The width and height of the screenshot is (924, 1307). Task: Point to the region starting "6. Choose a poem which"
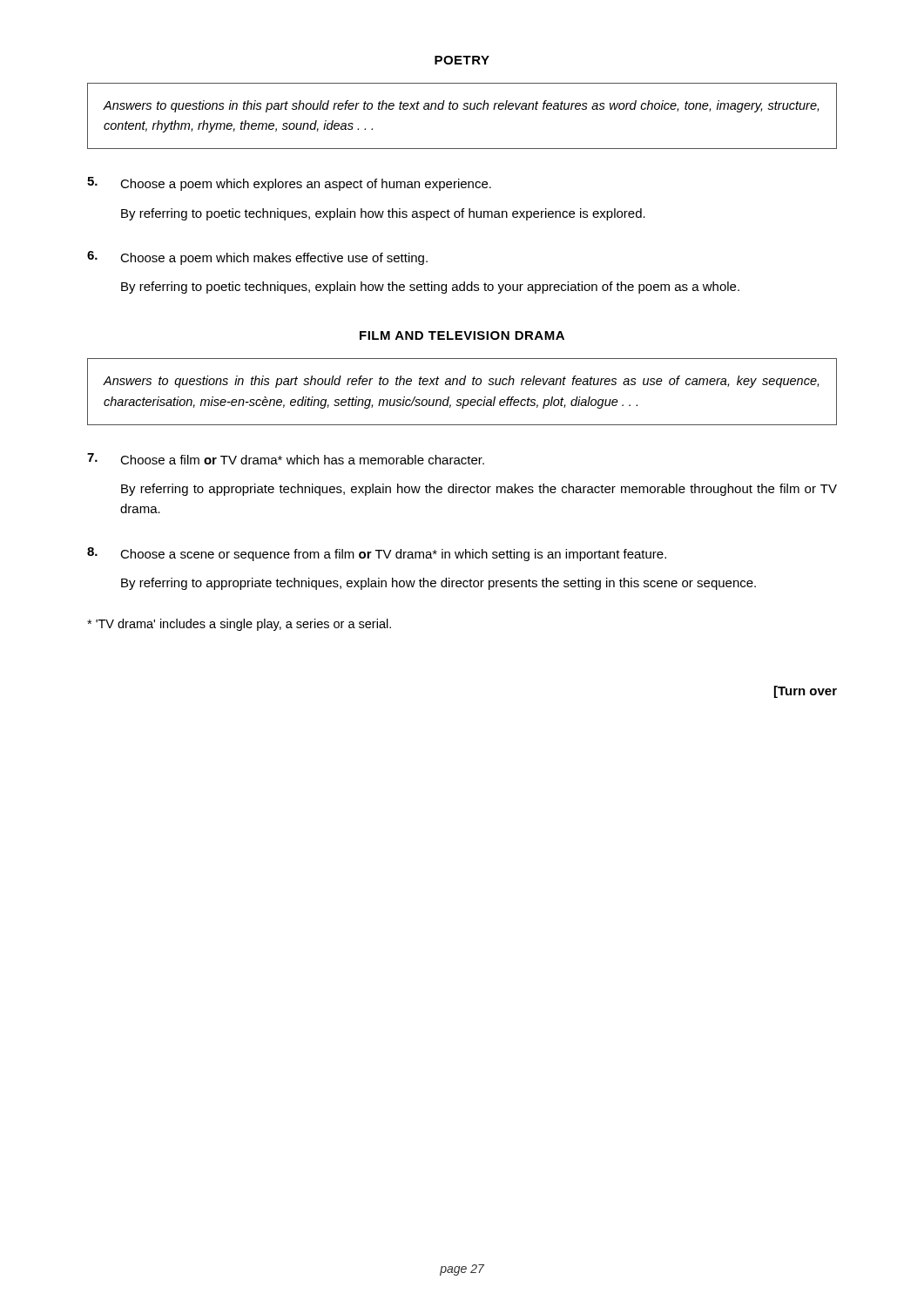pyautogui.click(x=462, y=272)
